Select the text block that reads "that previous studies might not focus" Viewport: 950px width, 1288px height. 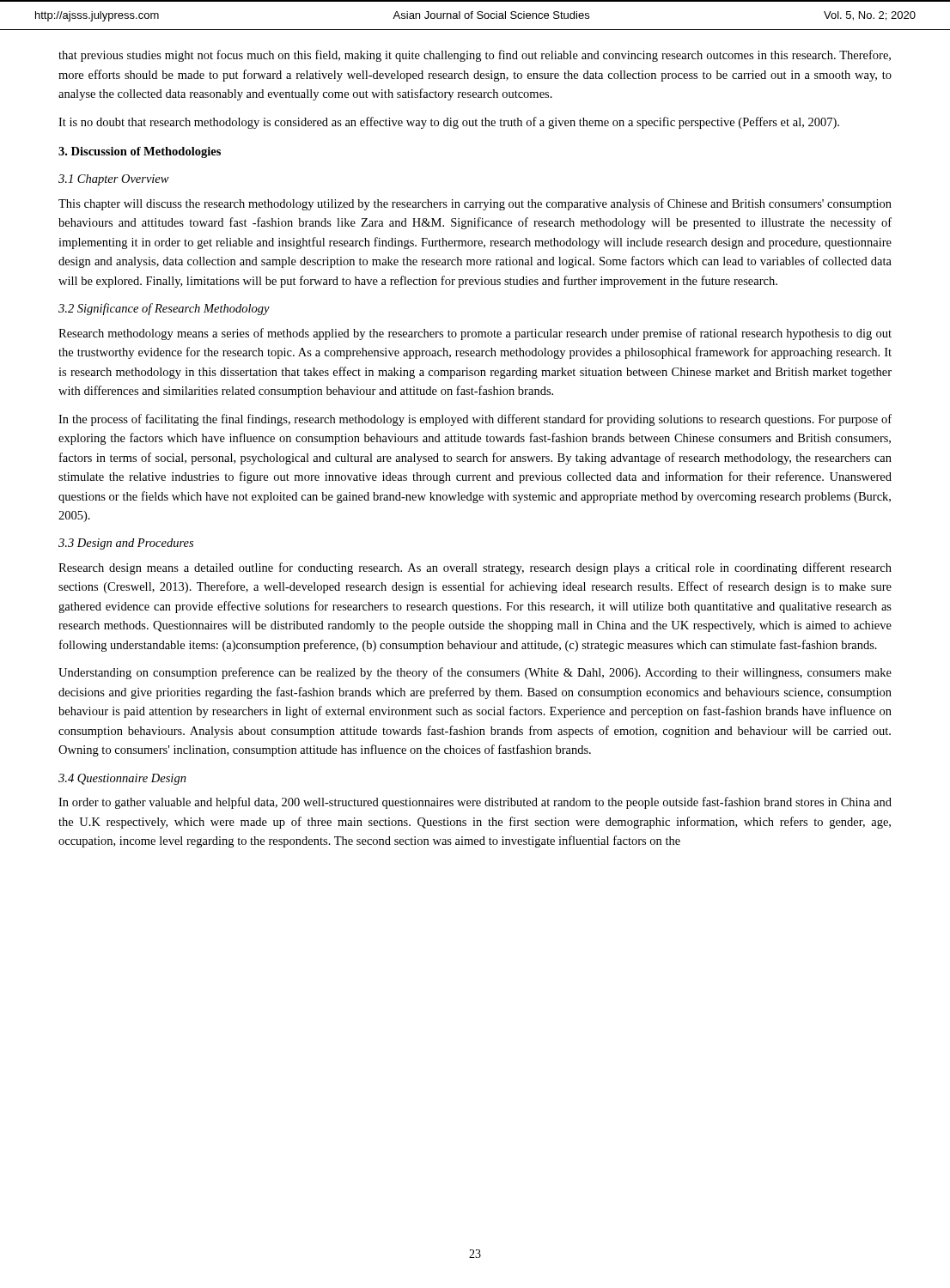475,75
